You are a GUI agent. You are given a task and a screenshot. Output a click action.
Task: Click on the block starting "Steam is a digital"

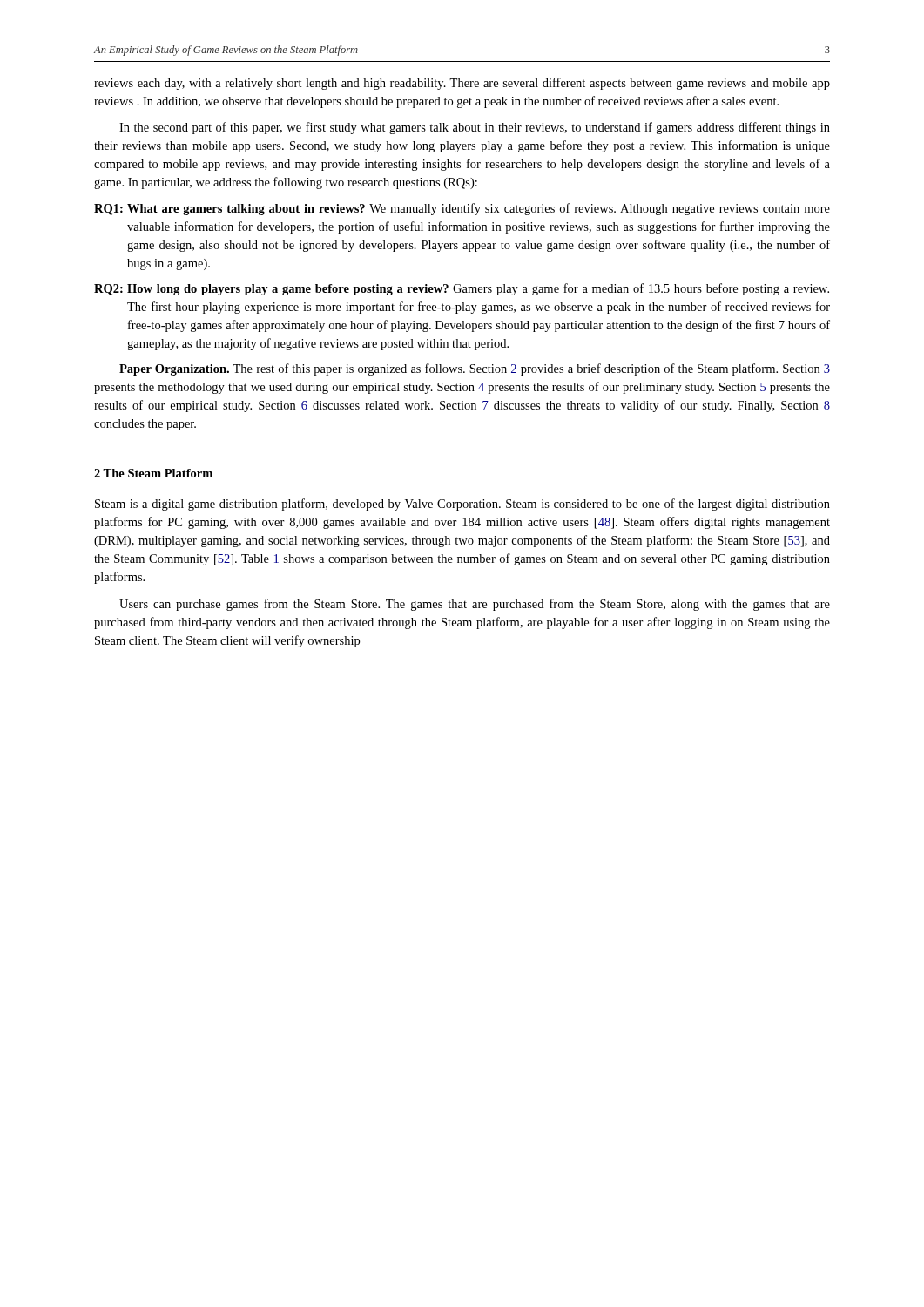coord(462,572)
